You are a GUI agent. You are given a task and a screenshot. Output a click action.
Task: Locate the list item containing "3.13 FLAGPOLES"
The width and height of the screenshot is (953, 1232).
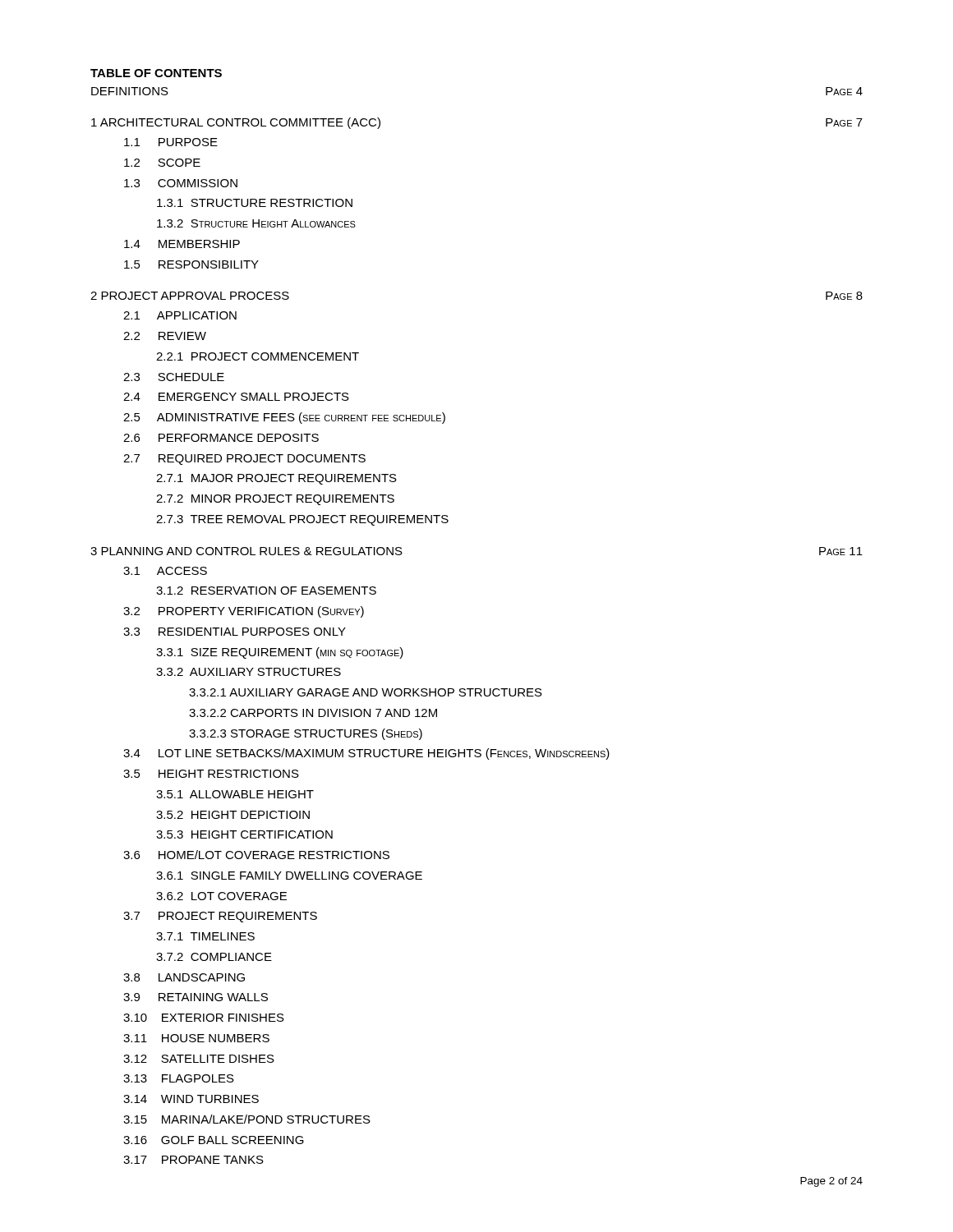(179, 1078)
